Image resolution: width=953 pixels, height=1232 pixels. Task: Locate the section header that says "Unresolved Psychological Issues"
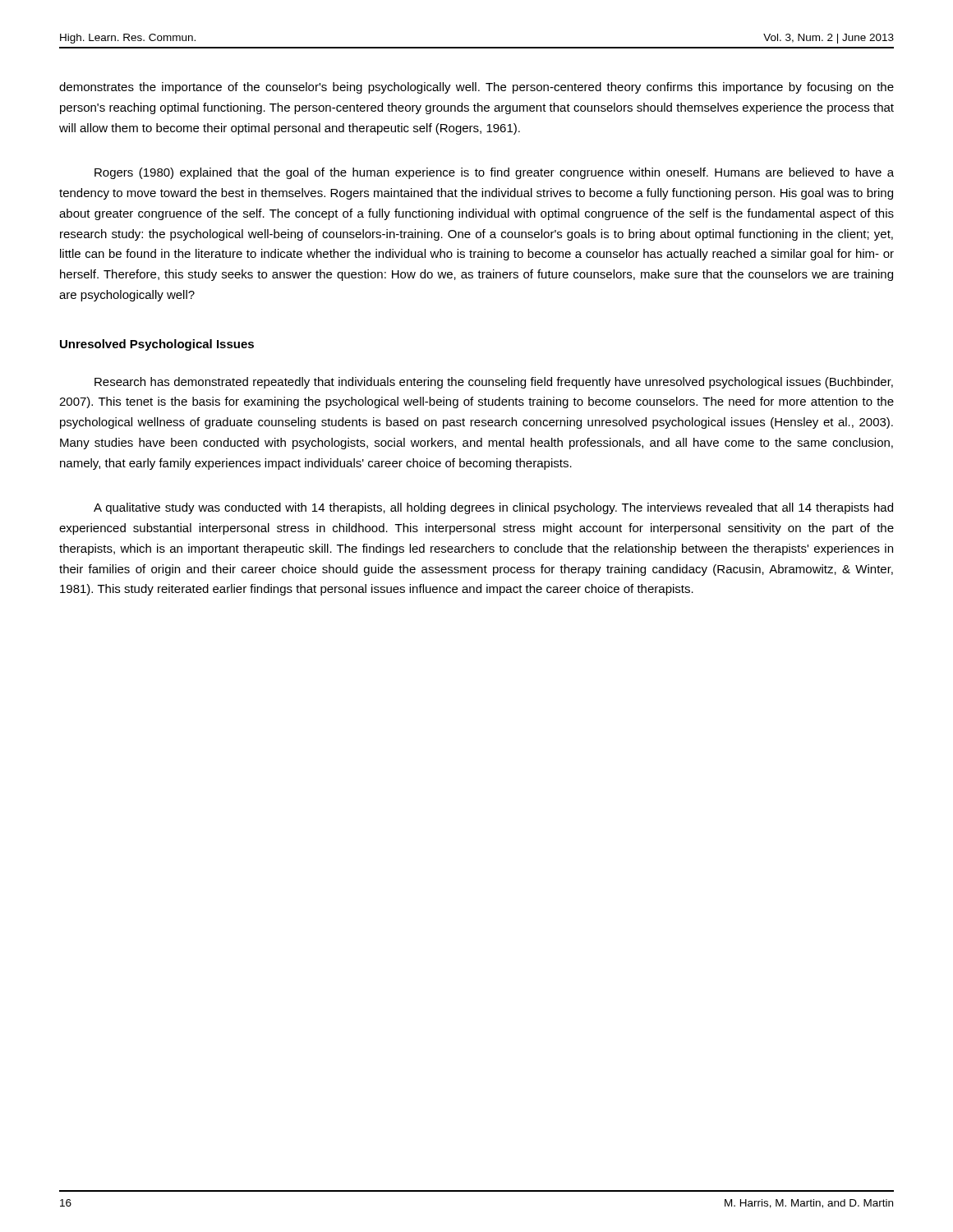(x=157, y=343)
